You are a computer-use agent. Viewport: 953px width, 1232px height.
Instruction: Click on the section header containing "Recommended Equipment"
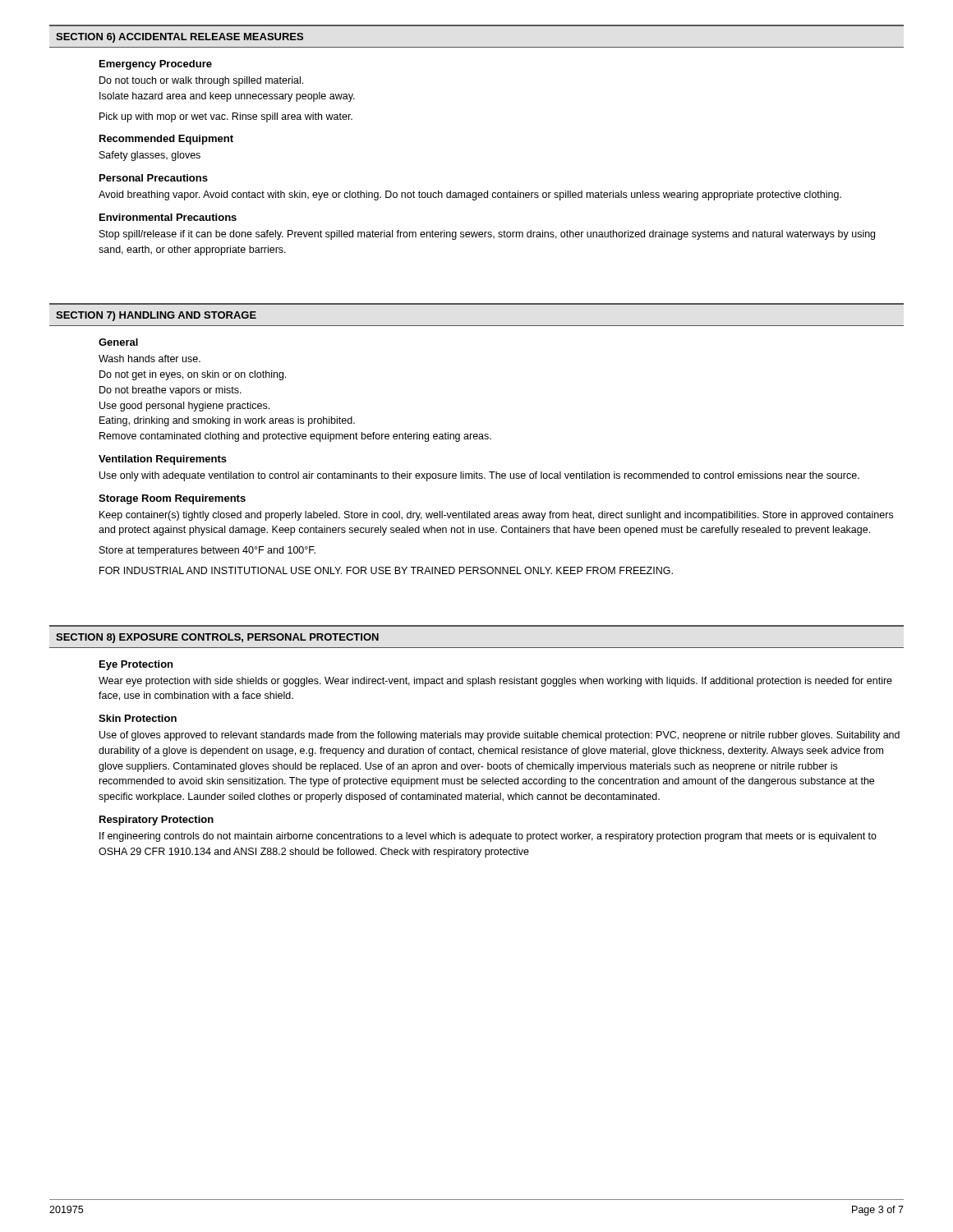pos(166,139)
